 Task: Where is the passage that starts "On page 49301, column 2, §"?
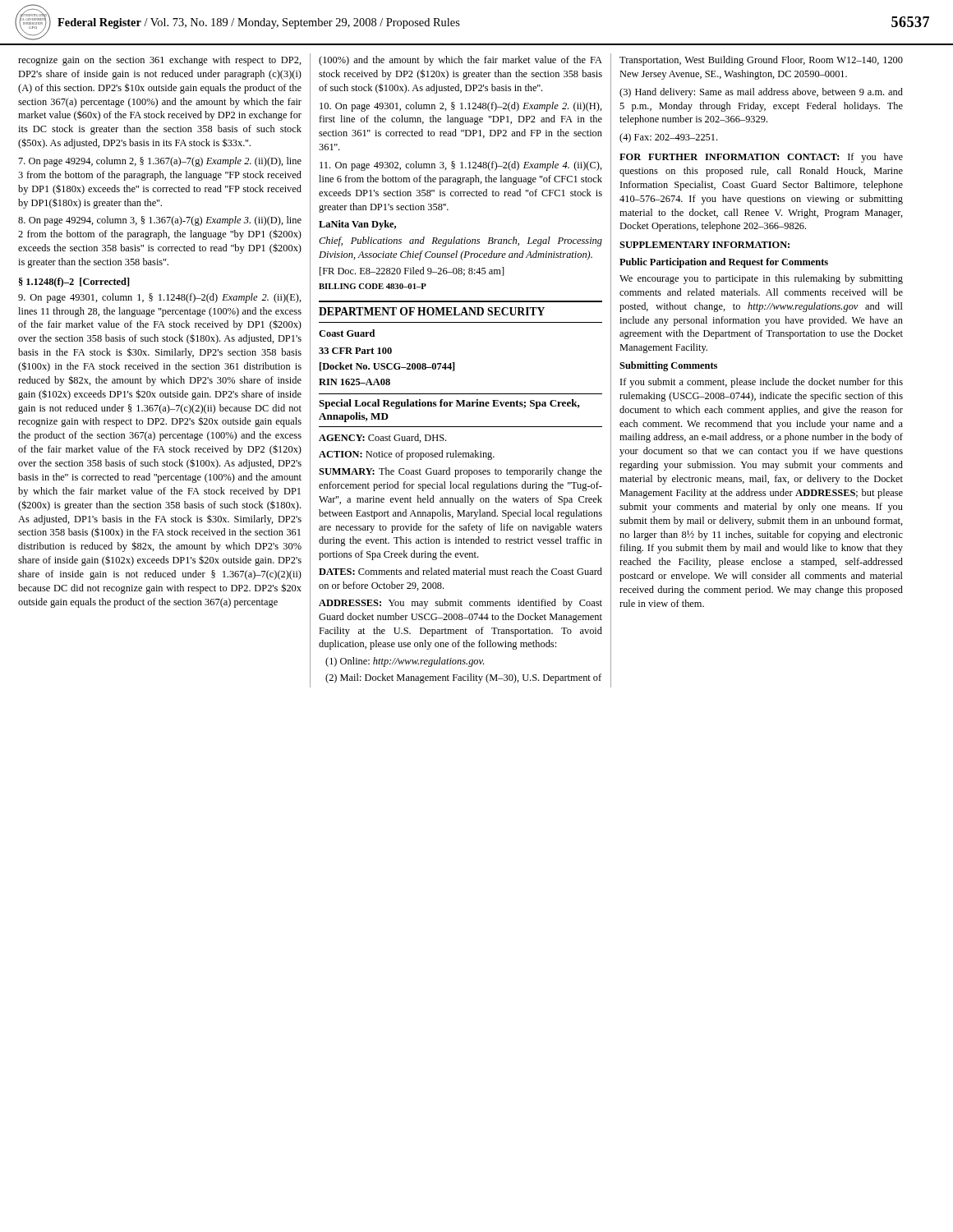[x=460, y=126]
